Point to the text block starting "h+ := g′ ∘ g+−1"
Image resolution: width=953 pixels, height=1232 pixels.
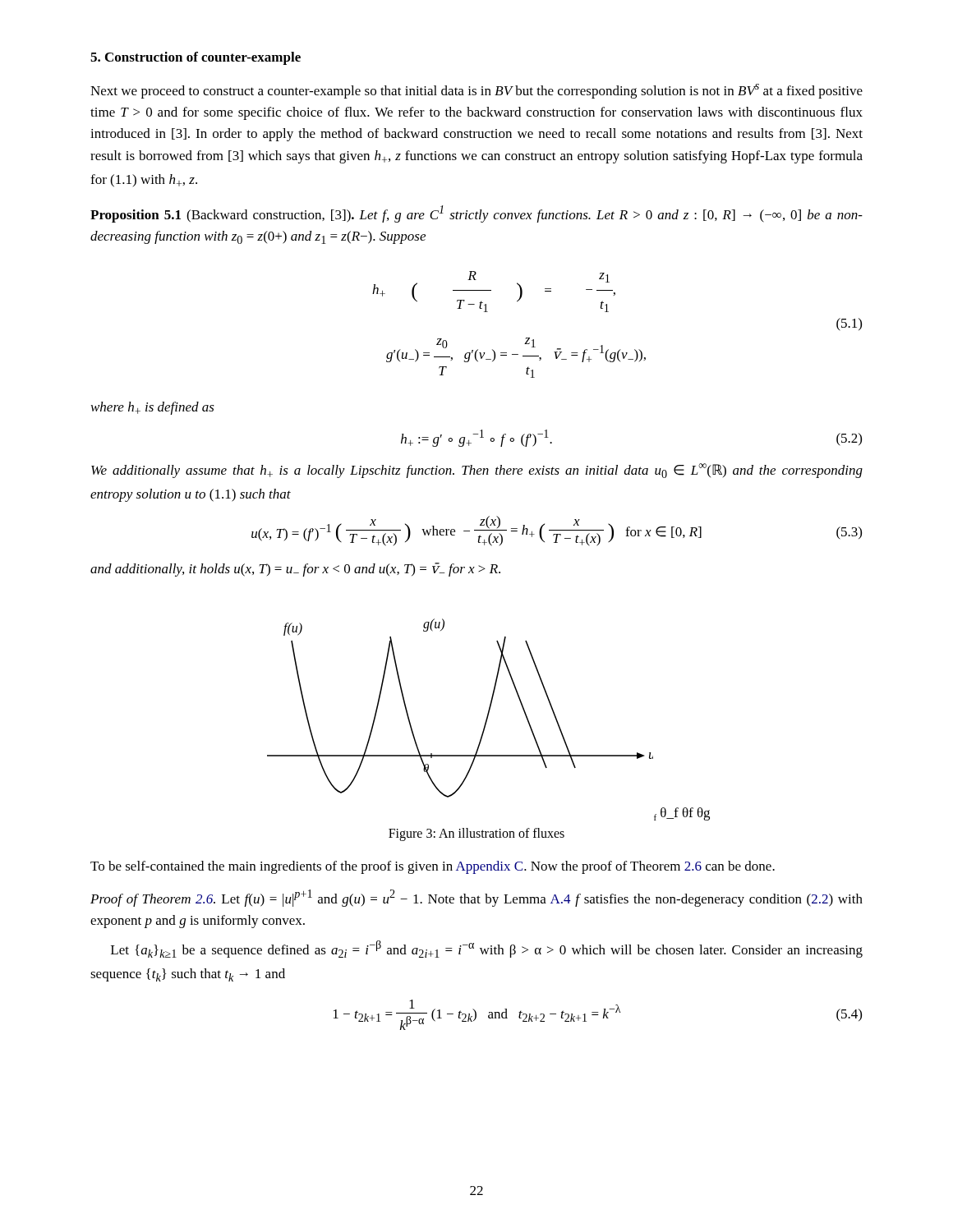[482, 437]
